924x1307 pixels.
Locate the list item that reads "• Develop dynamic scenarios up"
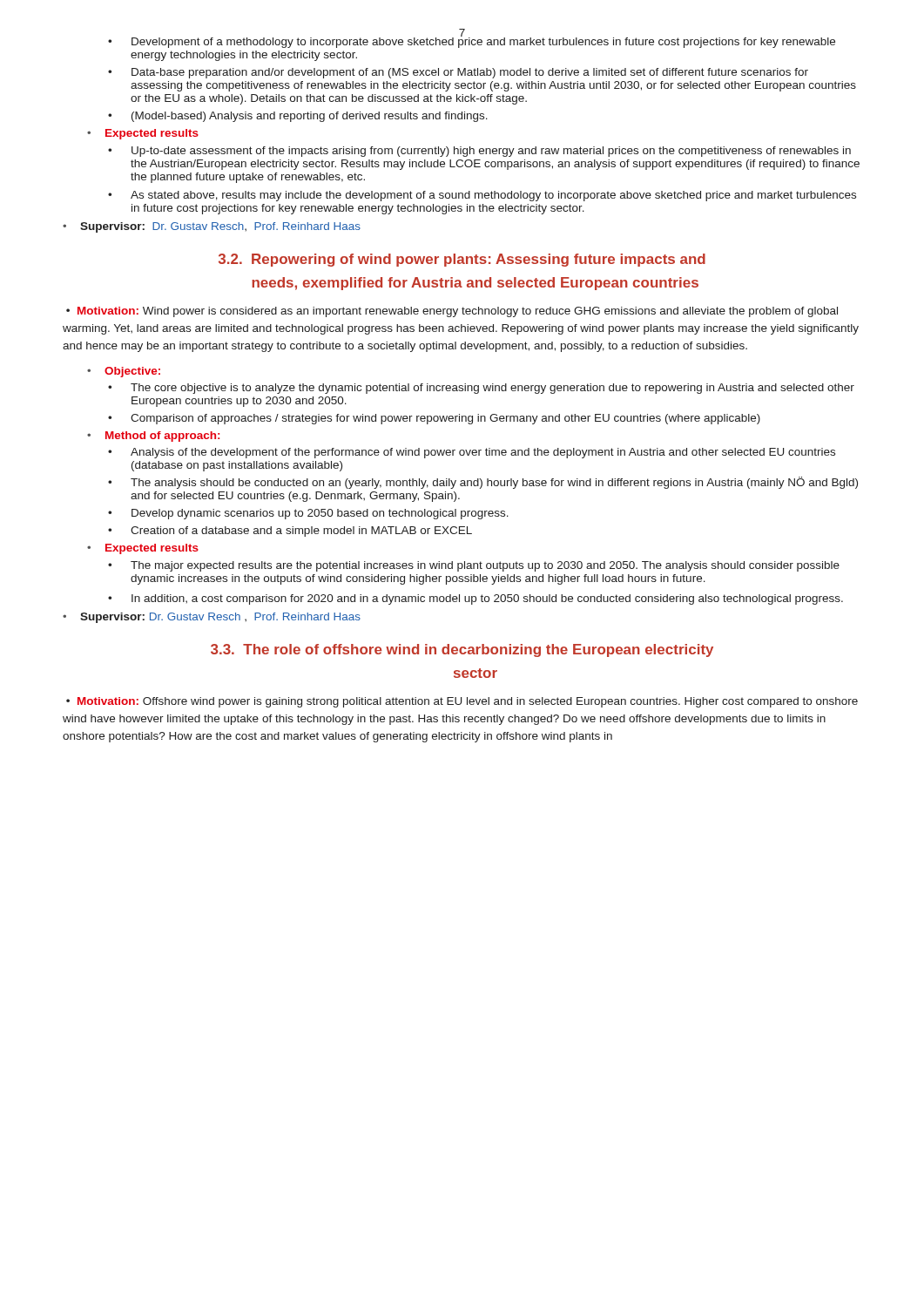309,512
